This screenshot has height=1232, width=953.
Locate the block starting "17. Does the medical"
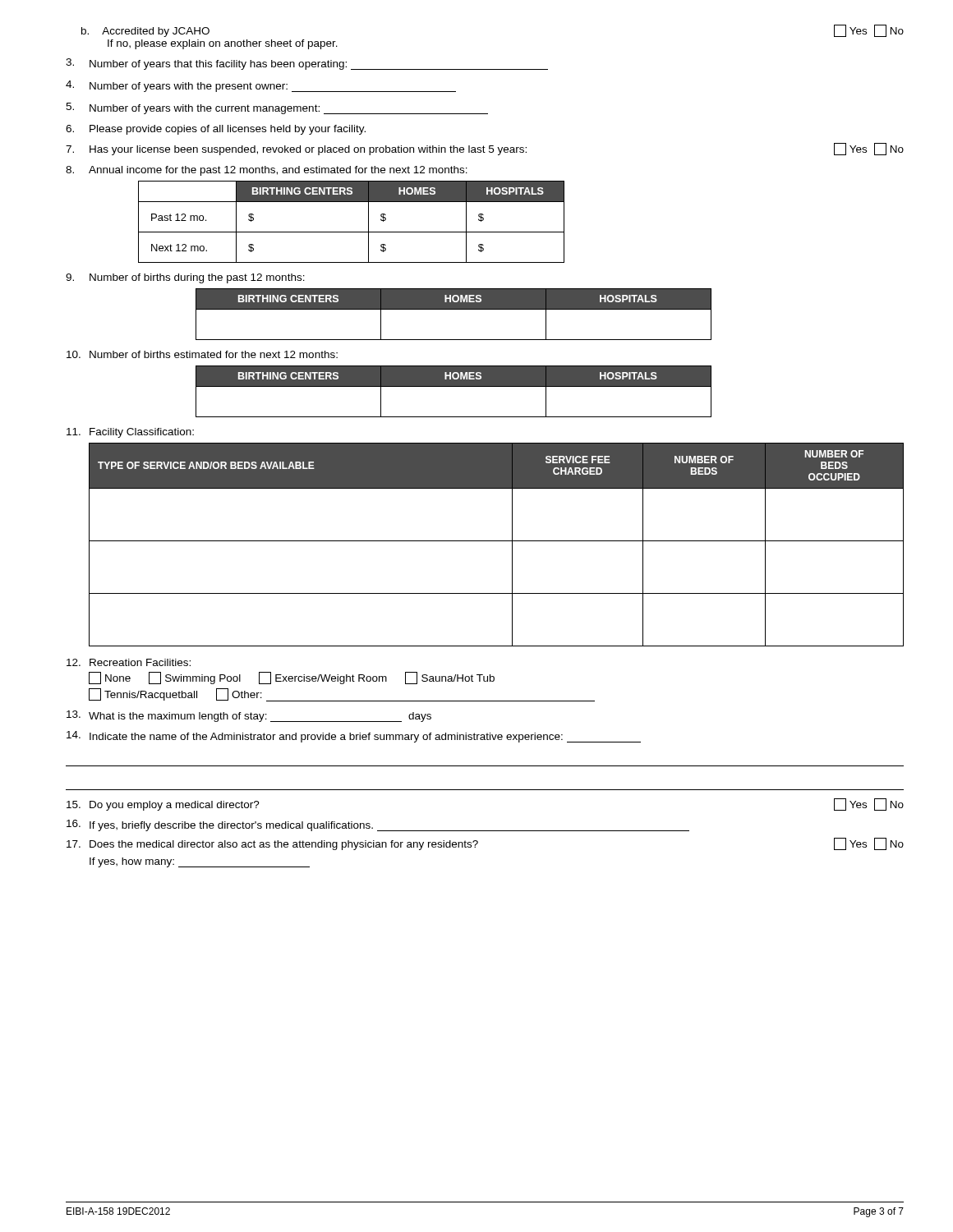click(x=485, y=853)
